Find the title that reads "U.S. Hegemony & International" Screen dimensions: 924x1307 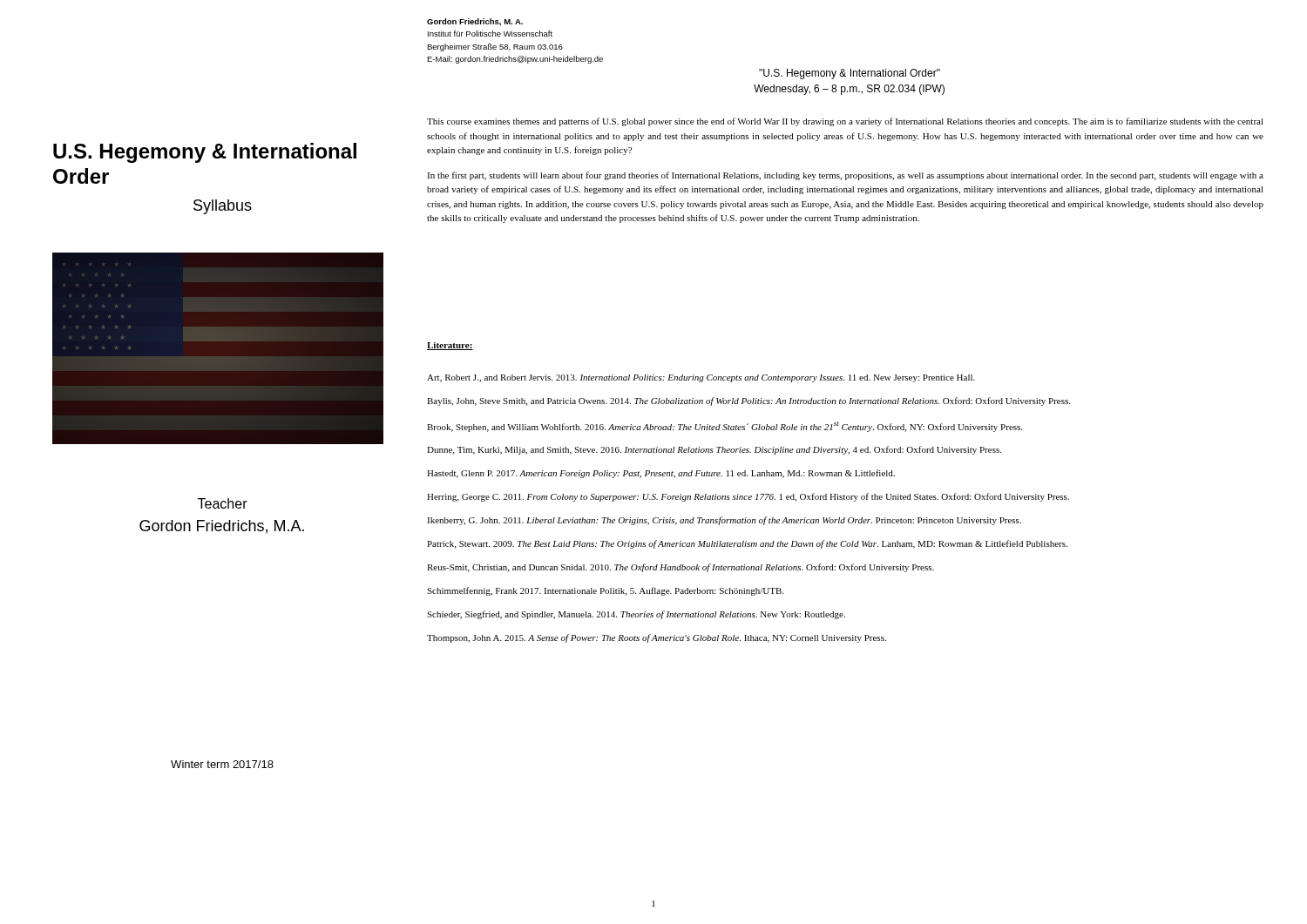tap(205, 153)
